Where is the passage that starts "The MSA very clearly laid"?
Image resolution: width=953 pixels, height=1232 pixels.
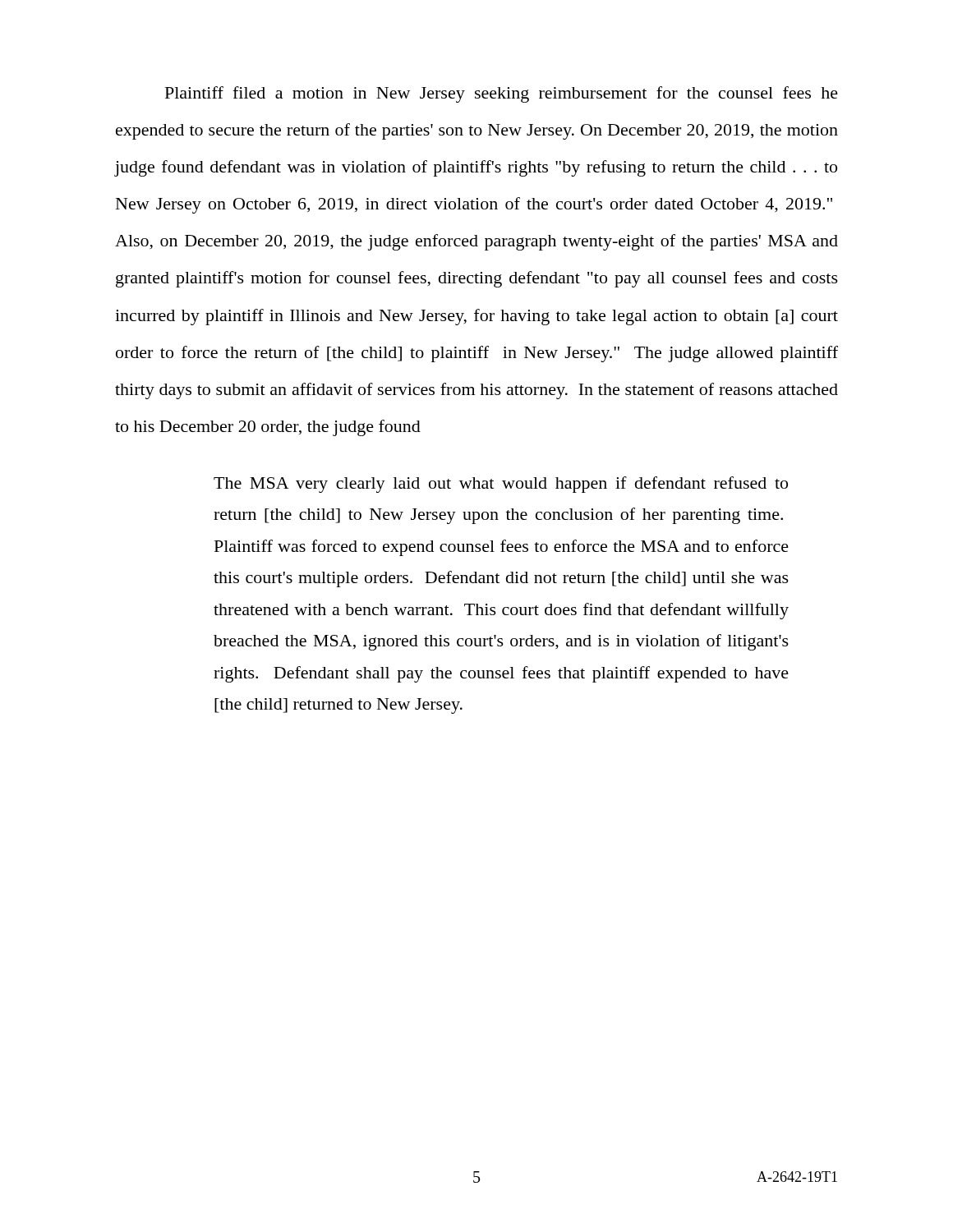501,593
